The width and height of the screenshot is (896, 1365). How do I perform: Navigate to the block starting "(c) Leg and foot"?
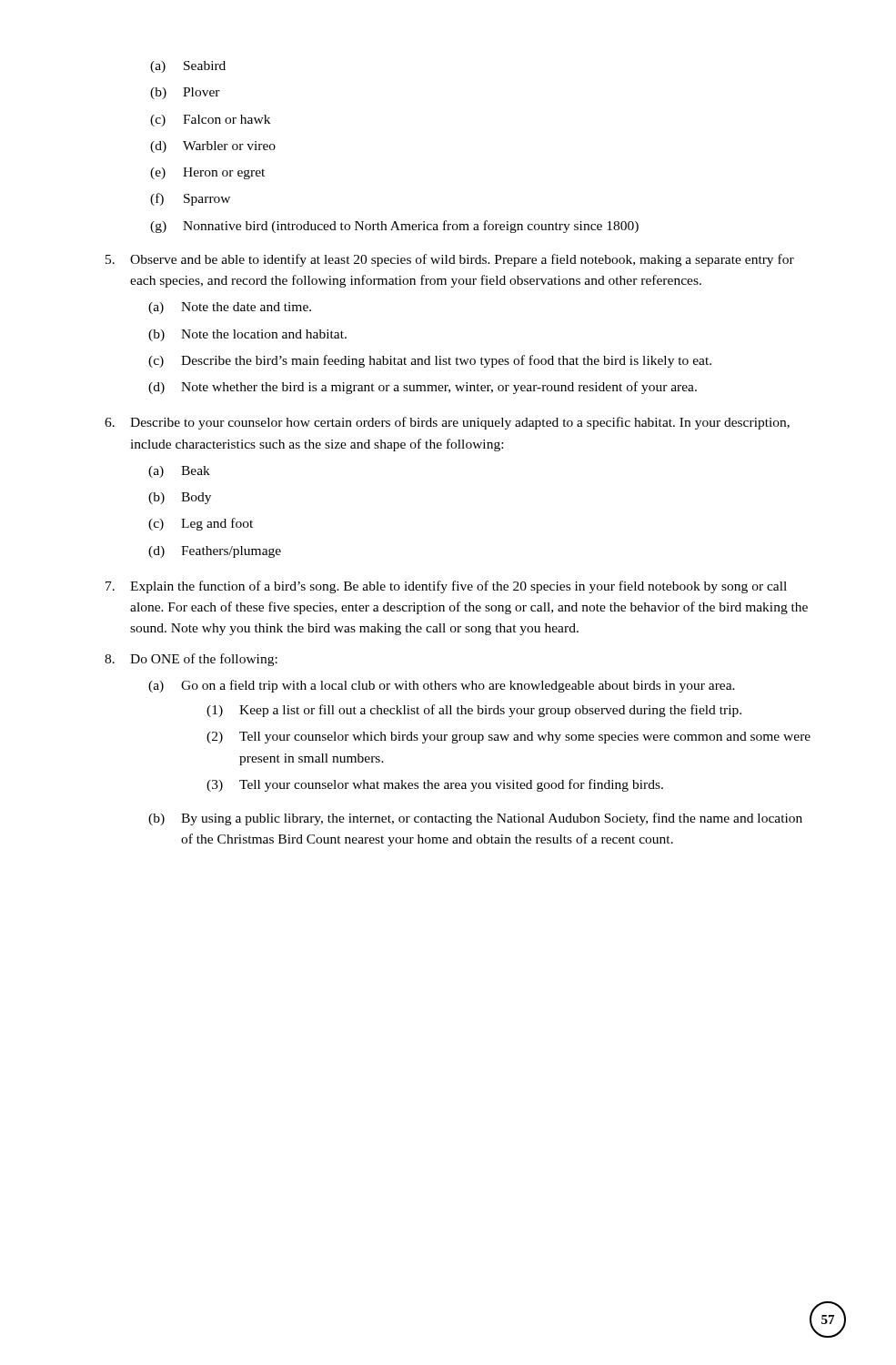click(201, 524)
